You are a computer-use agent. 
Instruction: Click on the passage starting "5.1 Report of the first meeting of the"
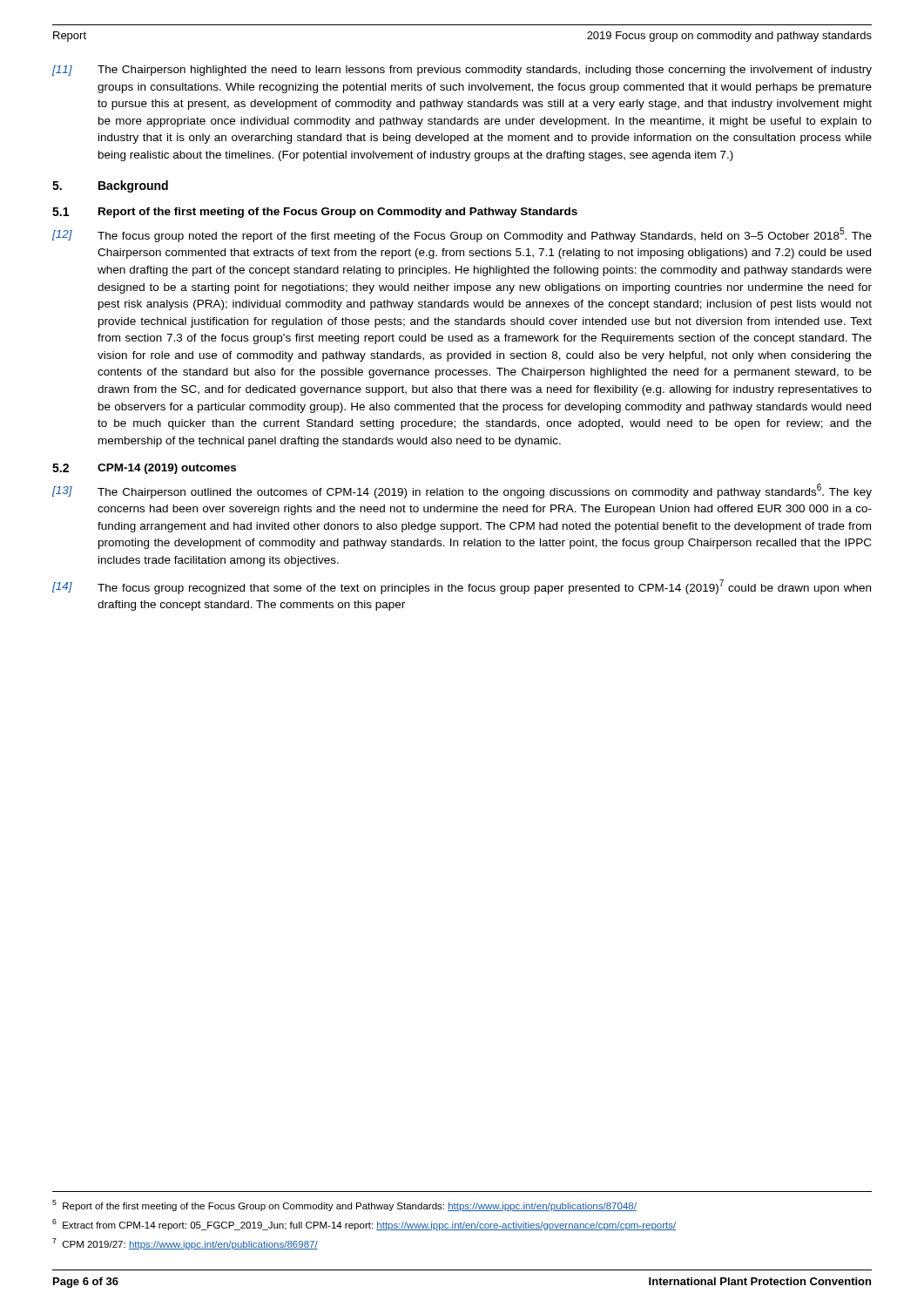click(315, 212)
